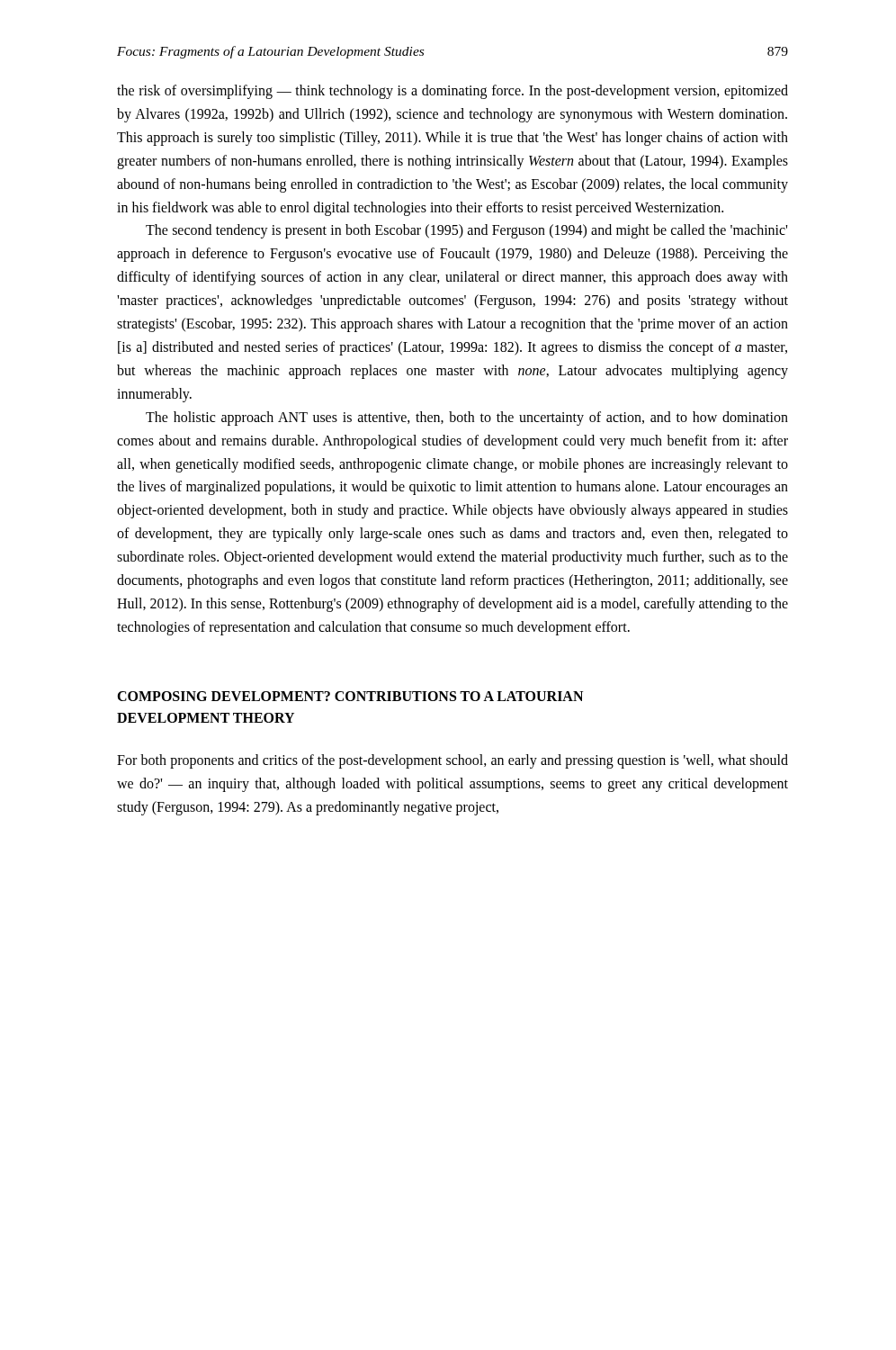This screenshot has width=896, height=1350.
Task: Where is the passage that starts "the risk of oversimplifying"?
Action: click(452, 149)
